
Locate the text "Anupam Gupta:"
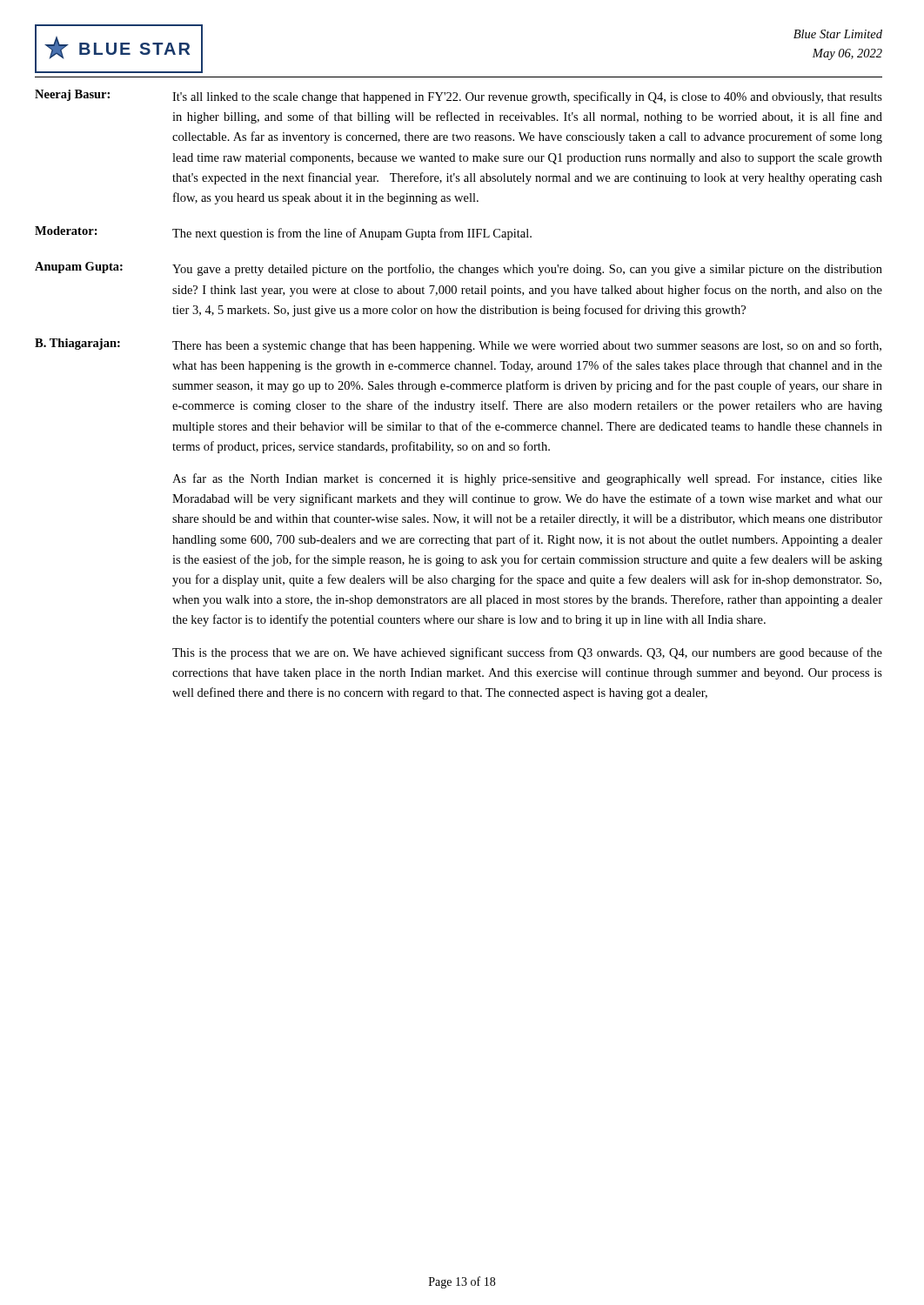pos(79,266)
